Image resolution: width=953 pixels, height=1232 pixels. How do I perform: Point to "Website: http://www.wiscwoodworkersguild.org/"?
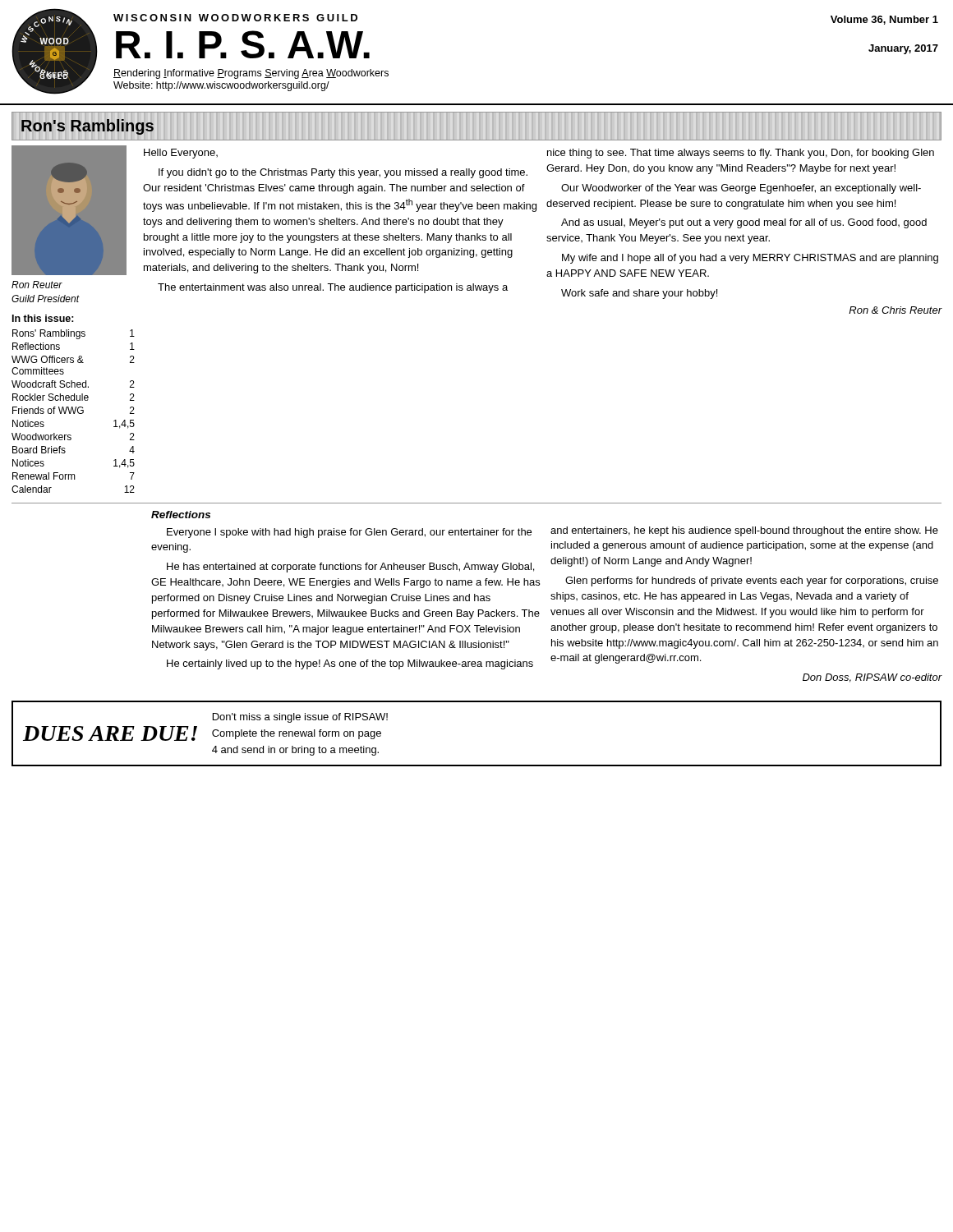(221, 85)
